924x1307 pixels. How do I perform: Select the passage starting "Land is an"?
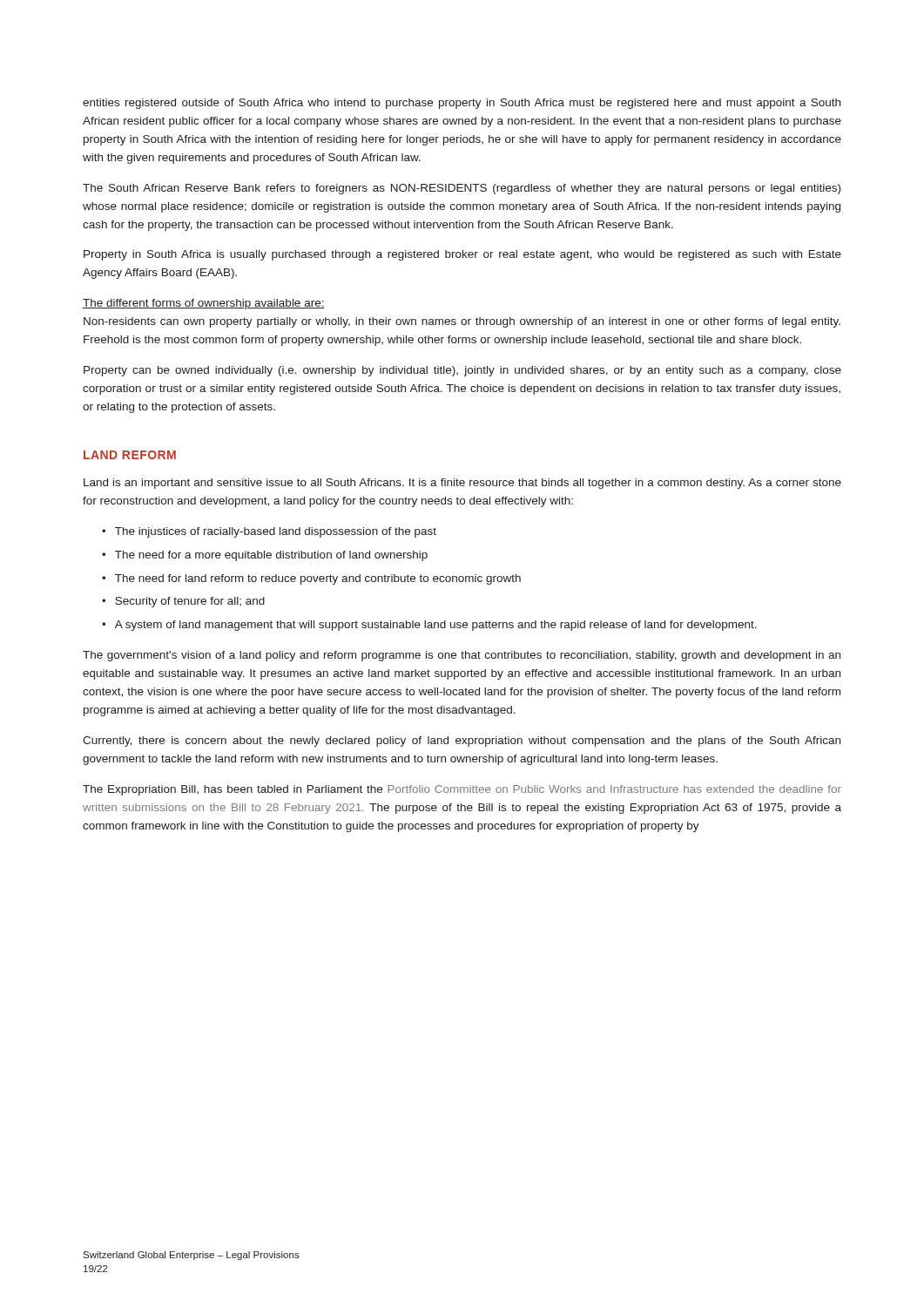click(462, 491)
